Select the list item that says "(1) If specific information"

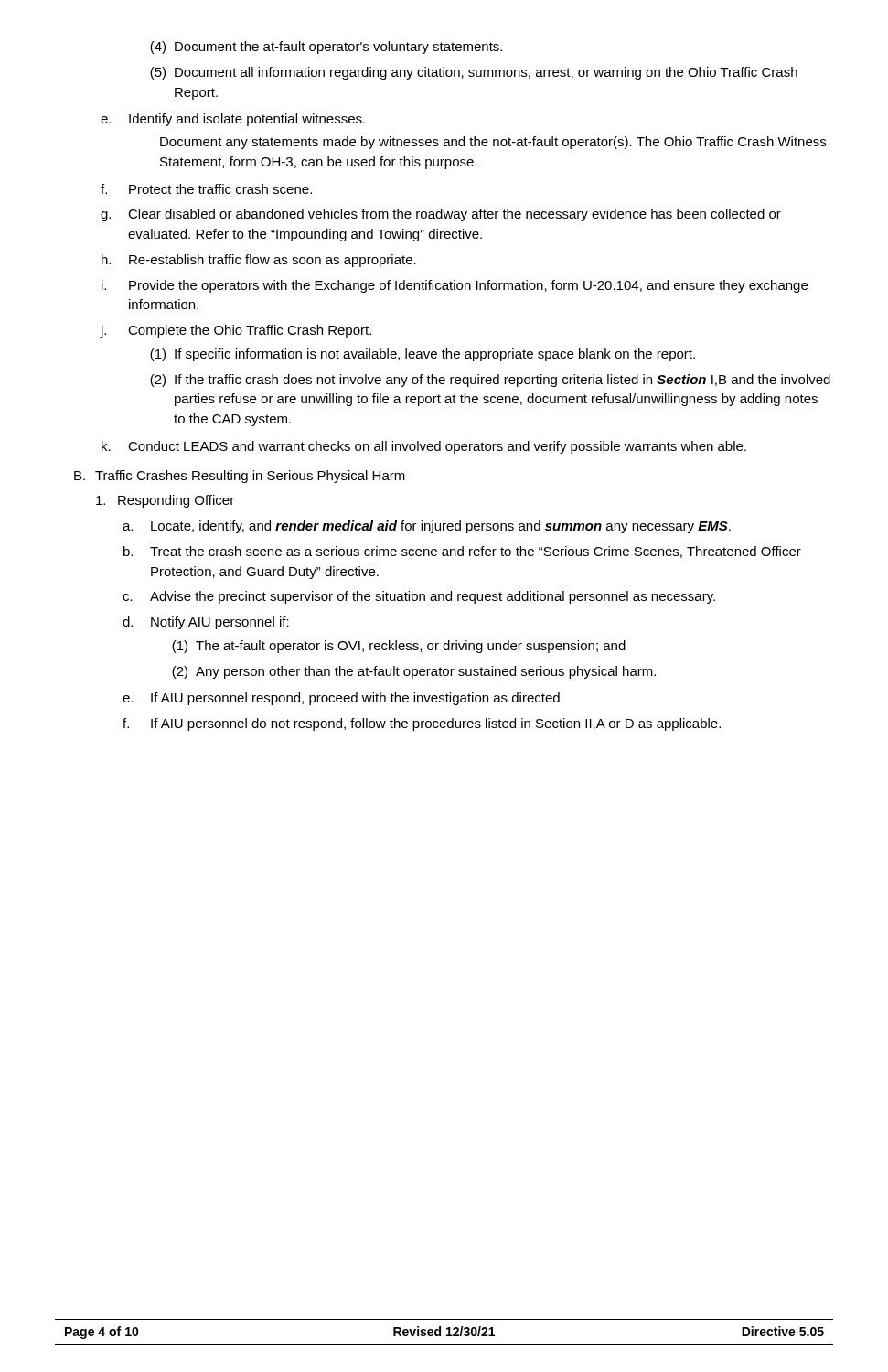coord(481,354)
